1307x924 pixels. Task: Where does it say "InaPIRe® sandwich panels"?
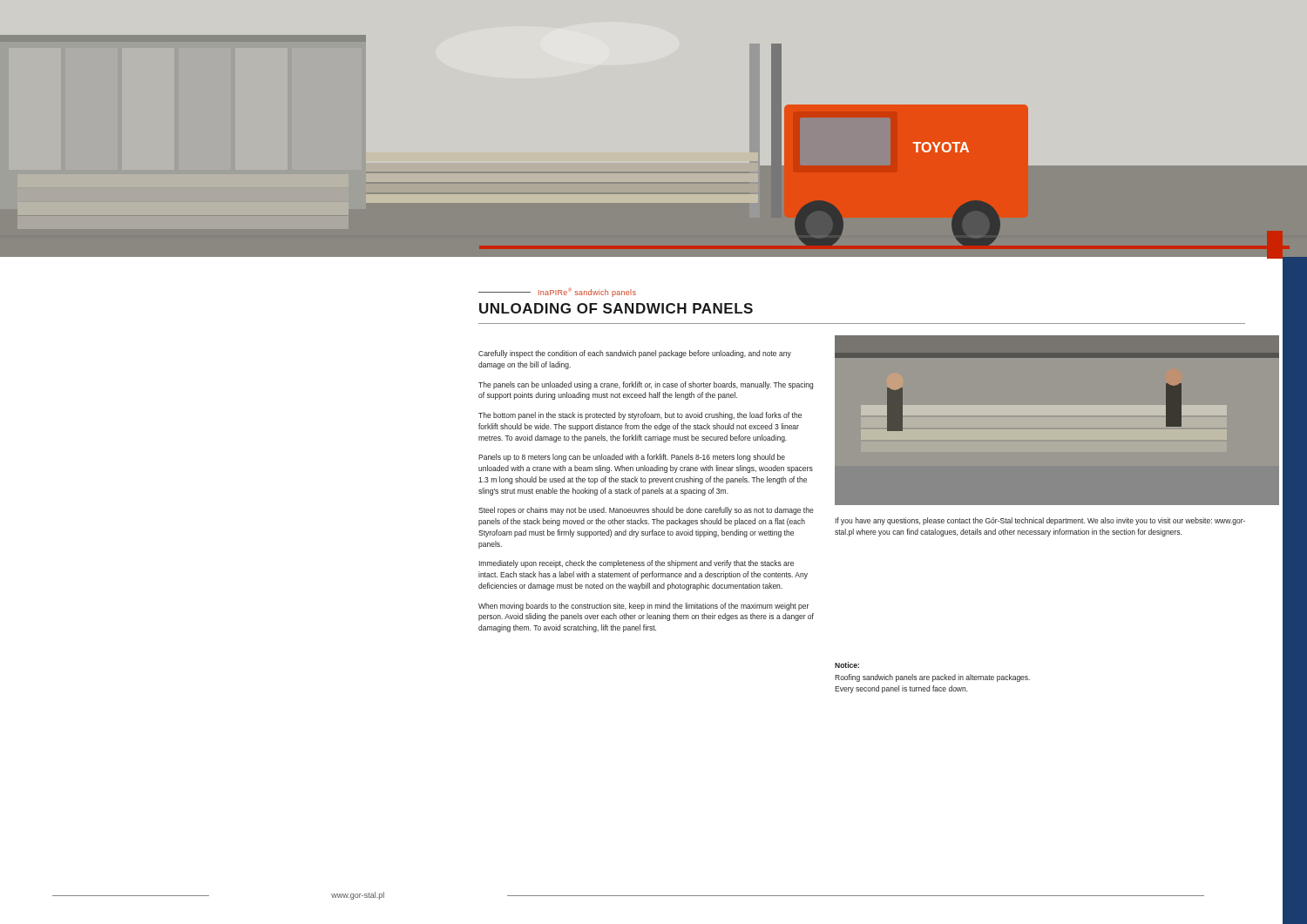(557, 292)
